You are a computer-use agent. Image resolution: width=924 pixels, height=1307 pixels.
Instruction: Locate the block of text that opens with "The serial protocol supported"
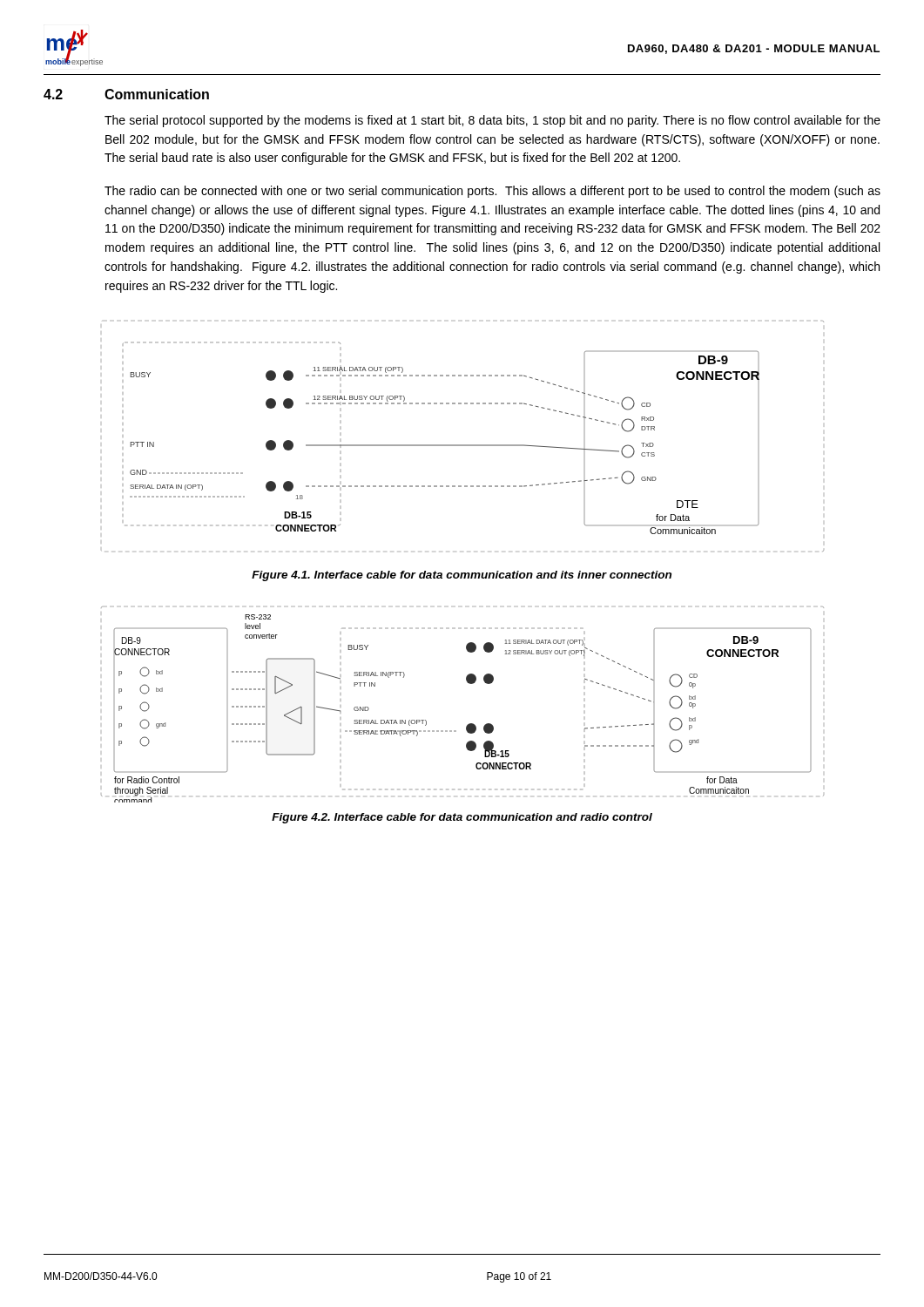click(x=492, y=139)
